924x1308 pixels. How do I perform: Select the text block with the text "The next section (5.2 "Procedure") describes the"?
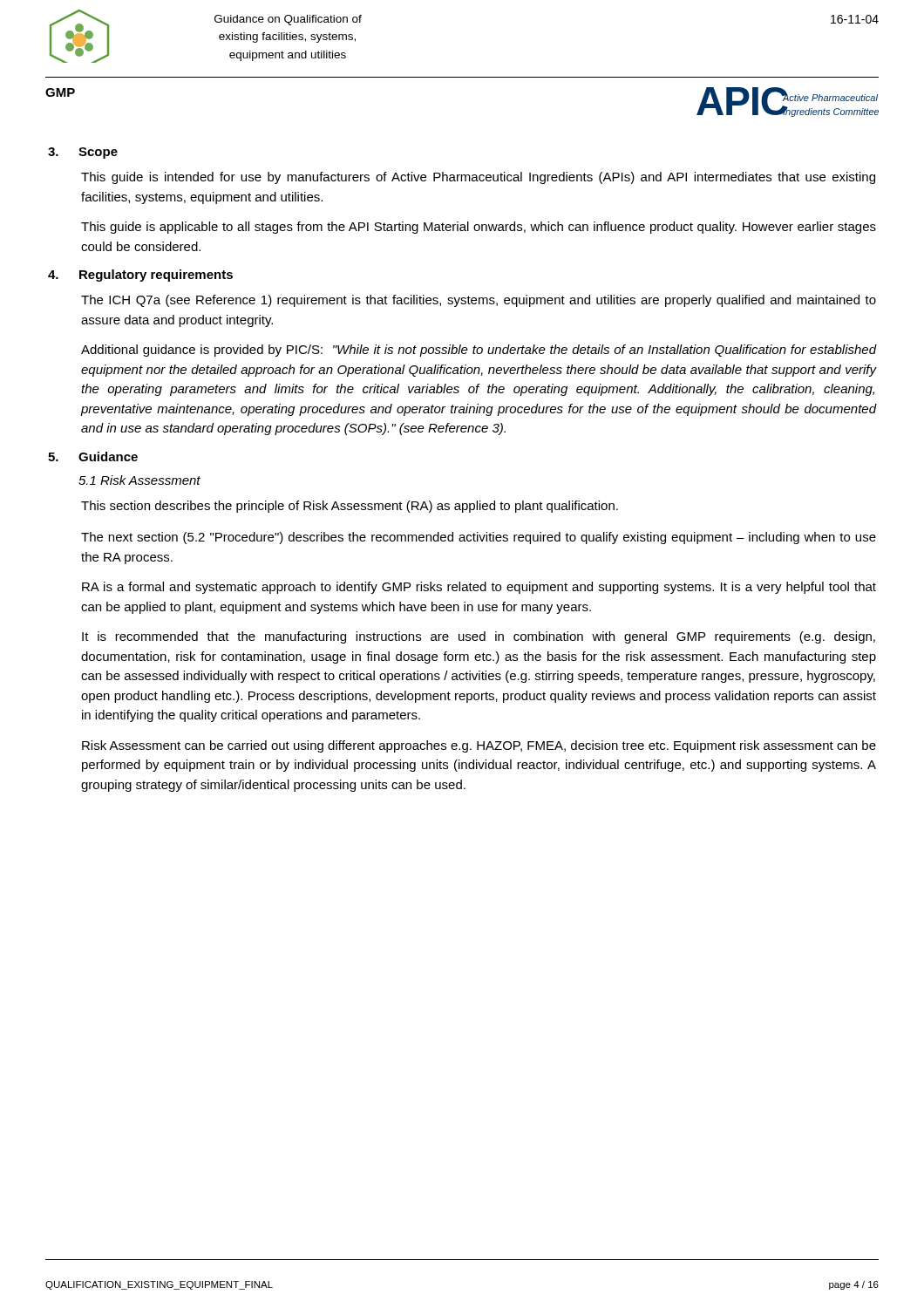pyautogui.click(x=479, y=547)
